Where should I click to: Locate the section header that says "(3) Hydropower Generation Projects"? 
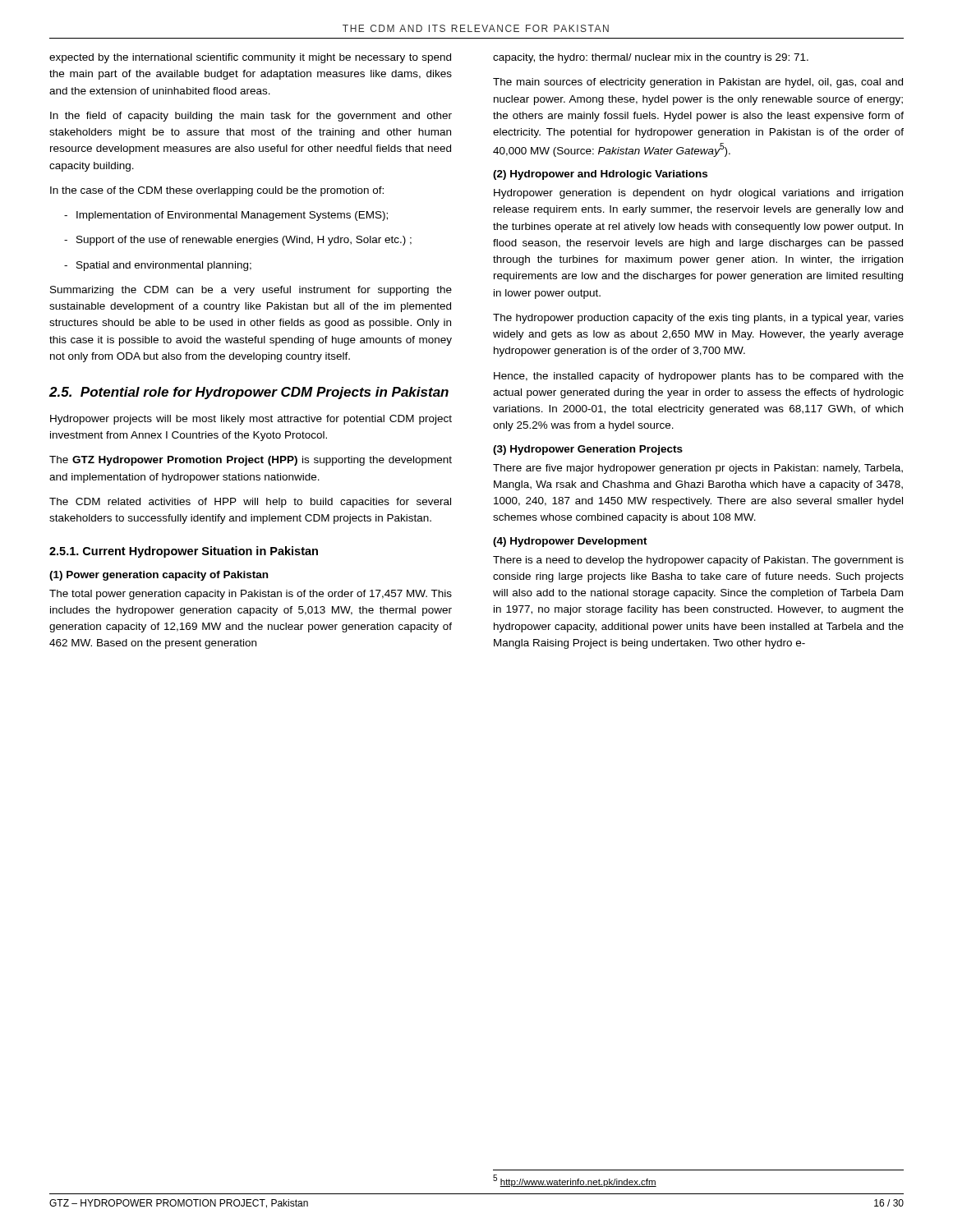tap(588, 448)
